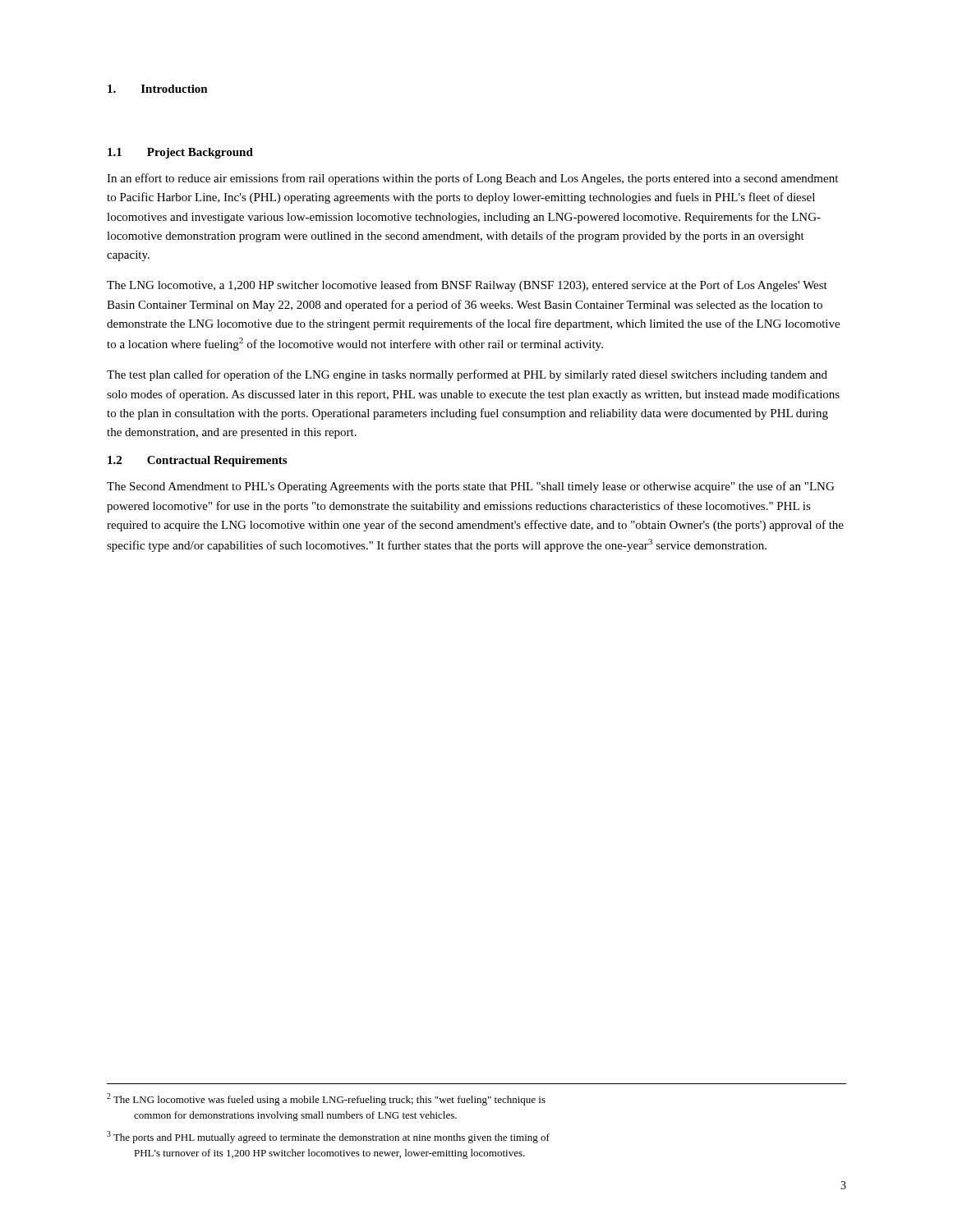This screenshot has width=953, height=1232.
Task: Locate the text "1.1Project Background"
Action: point(180,152)
